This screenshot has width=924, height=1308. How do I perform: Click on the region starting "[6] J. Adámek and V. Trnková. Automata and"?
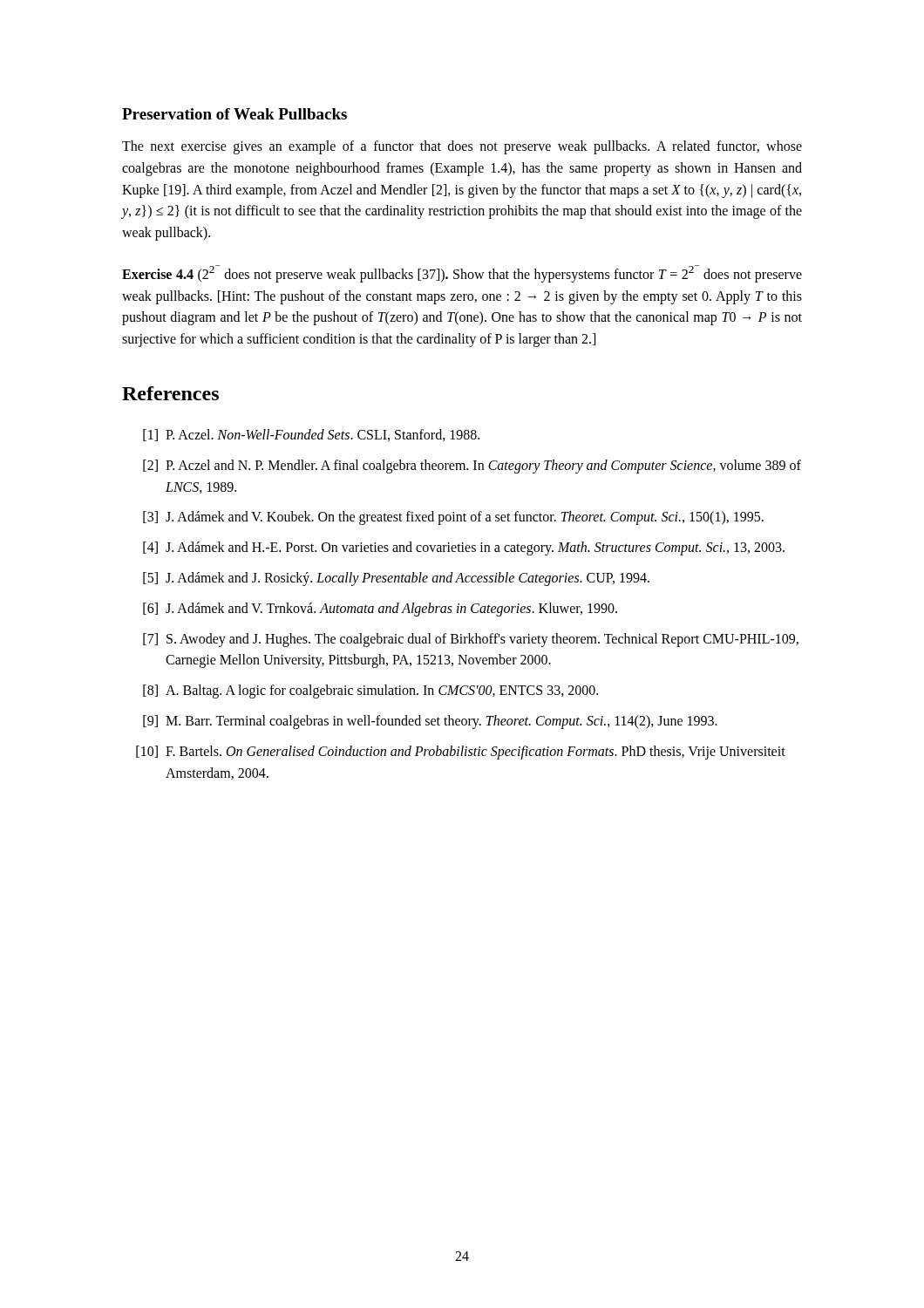pos(462,609)
